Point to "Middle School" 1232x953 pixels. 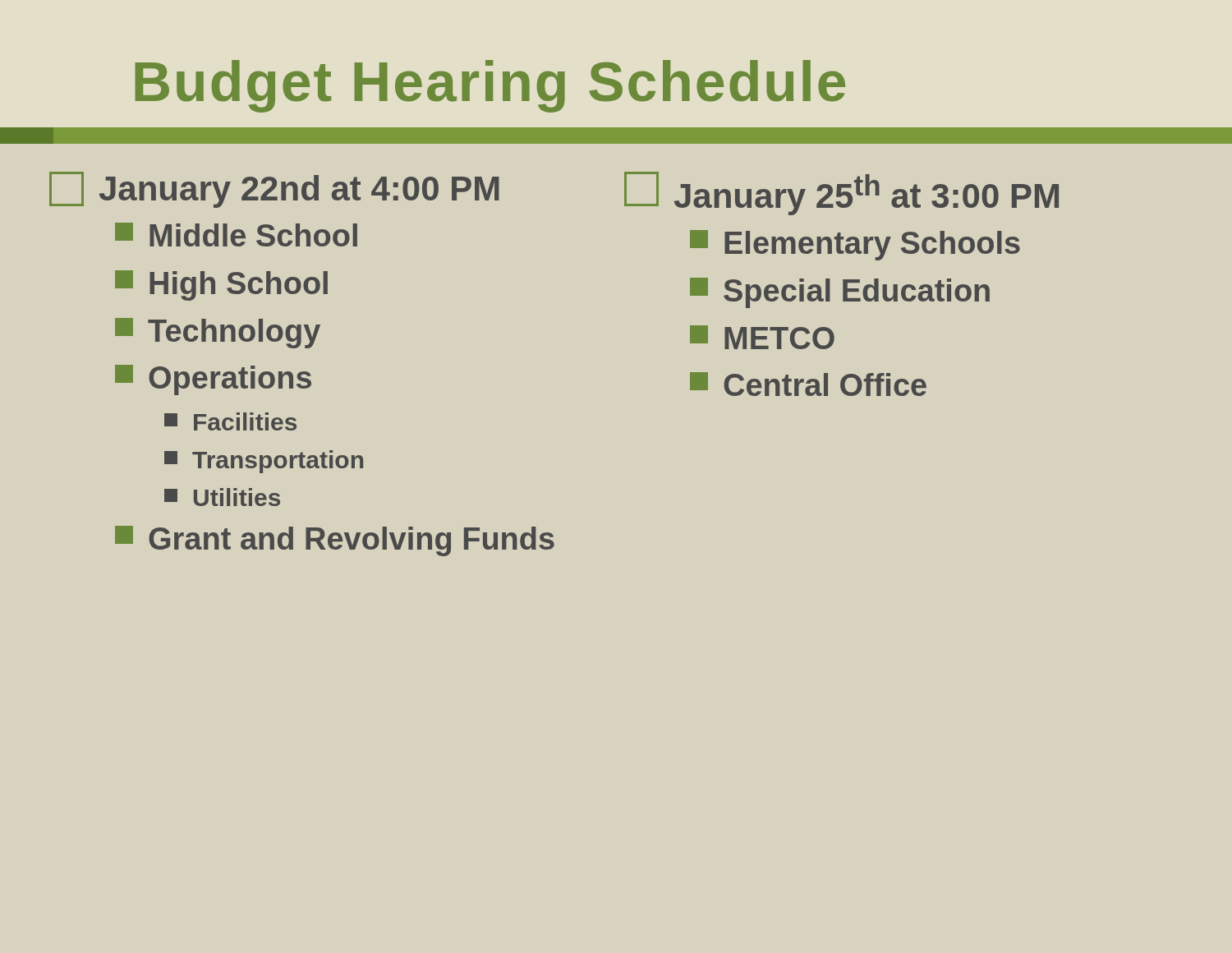point(237,237)
